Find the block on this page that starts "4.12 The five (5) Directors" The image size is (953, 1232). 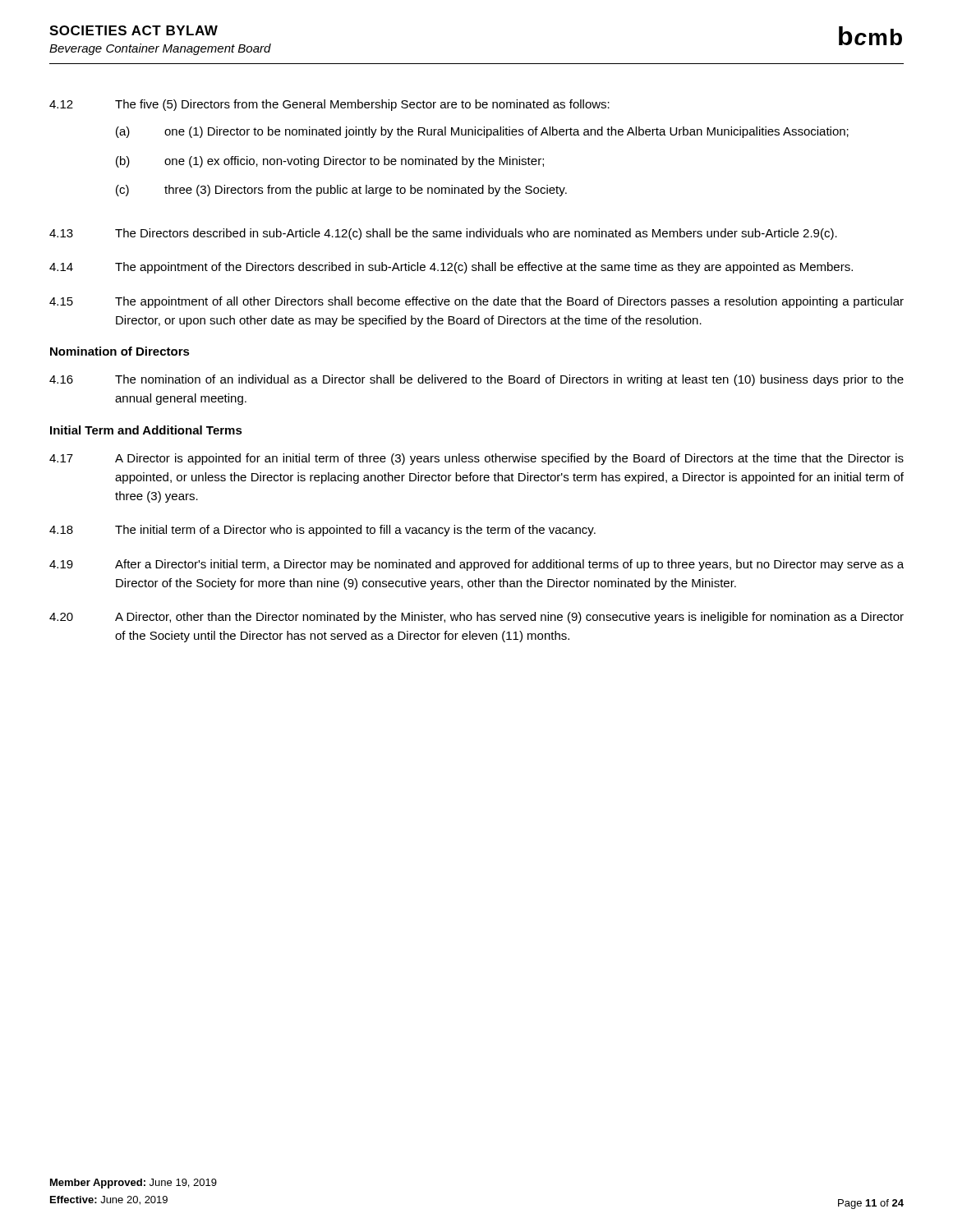pyautogui.click(x=476, y=152)
